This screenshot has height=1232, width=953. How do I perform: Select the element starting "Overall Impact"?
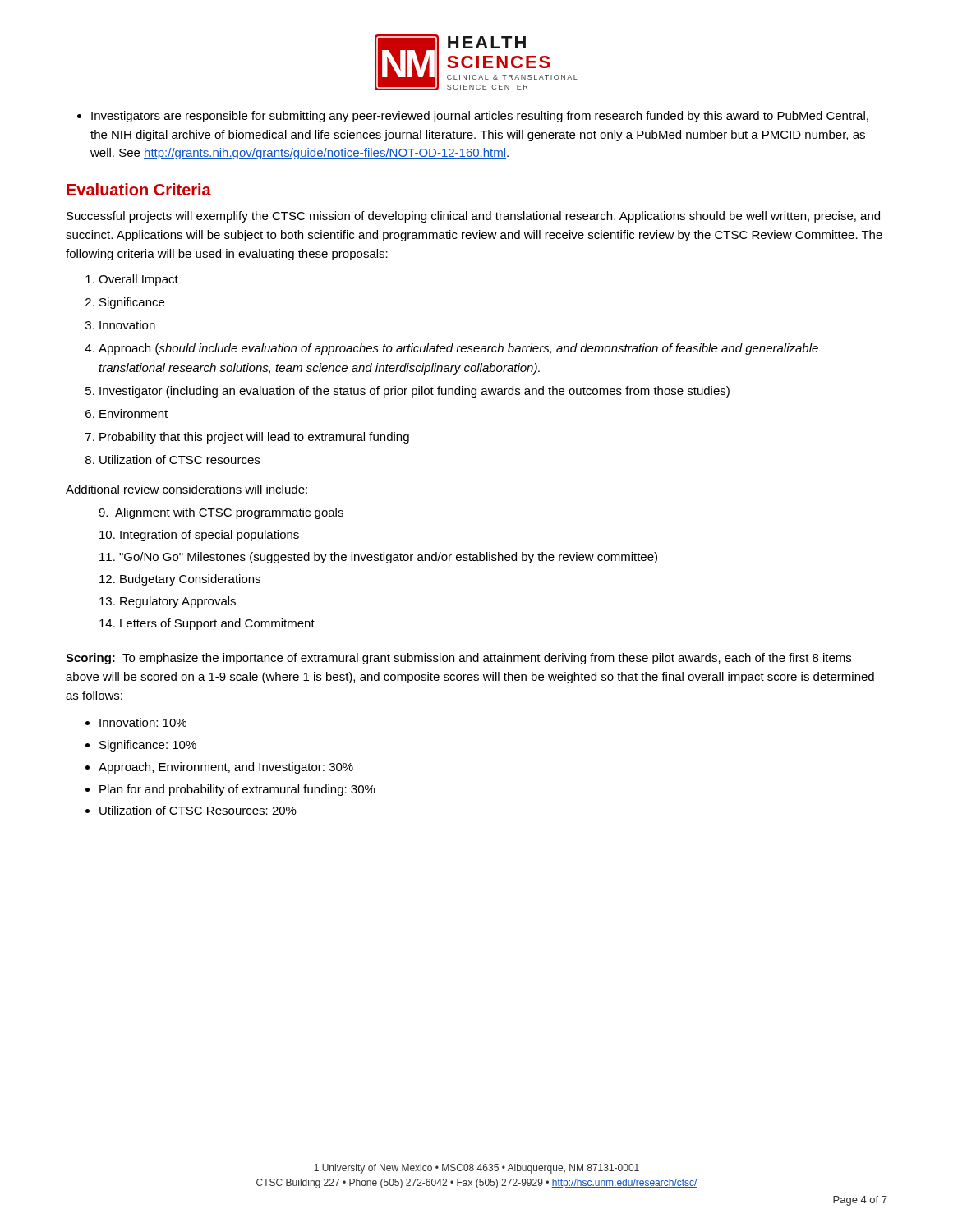point(138,279)
